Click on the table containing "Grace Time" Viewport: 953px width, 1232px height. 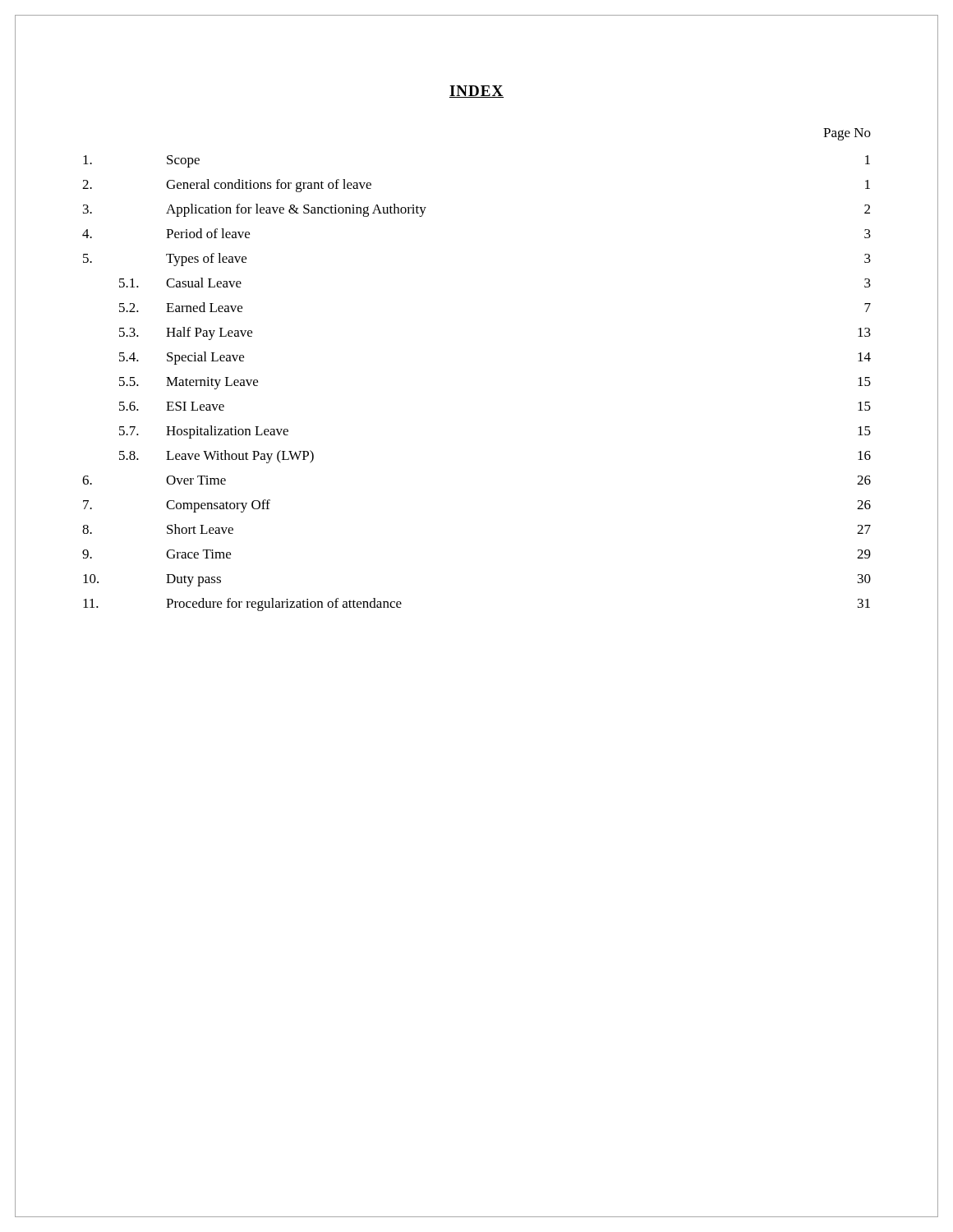476,370
